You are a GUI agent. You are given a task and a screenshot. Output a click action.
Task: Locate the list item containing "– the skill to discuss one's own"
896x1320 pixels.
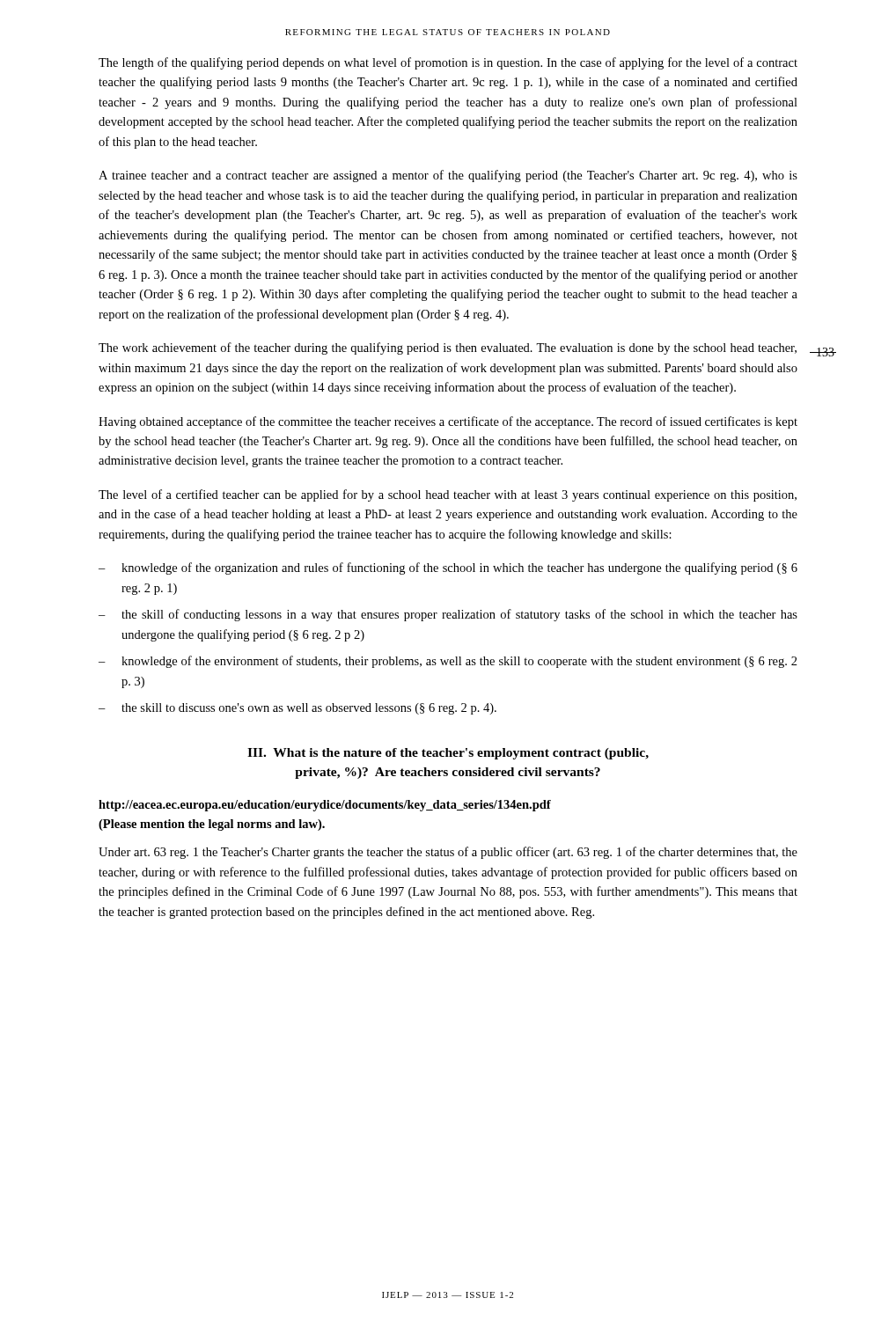click(448, 708)
